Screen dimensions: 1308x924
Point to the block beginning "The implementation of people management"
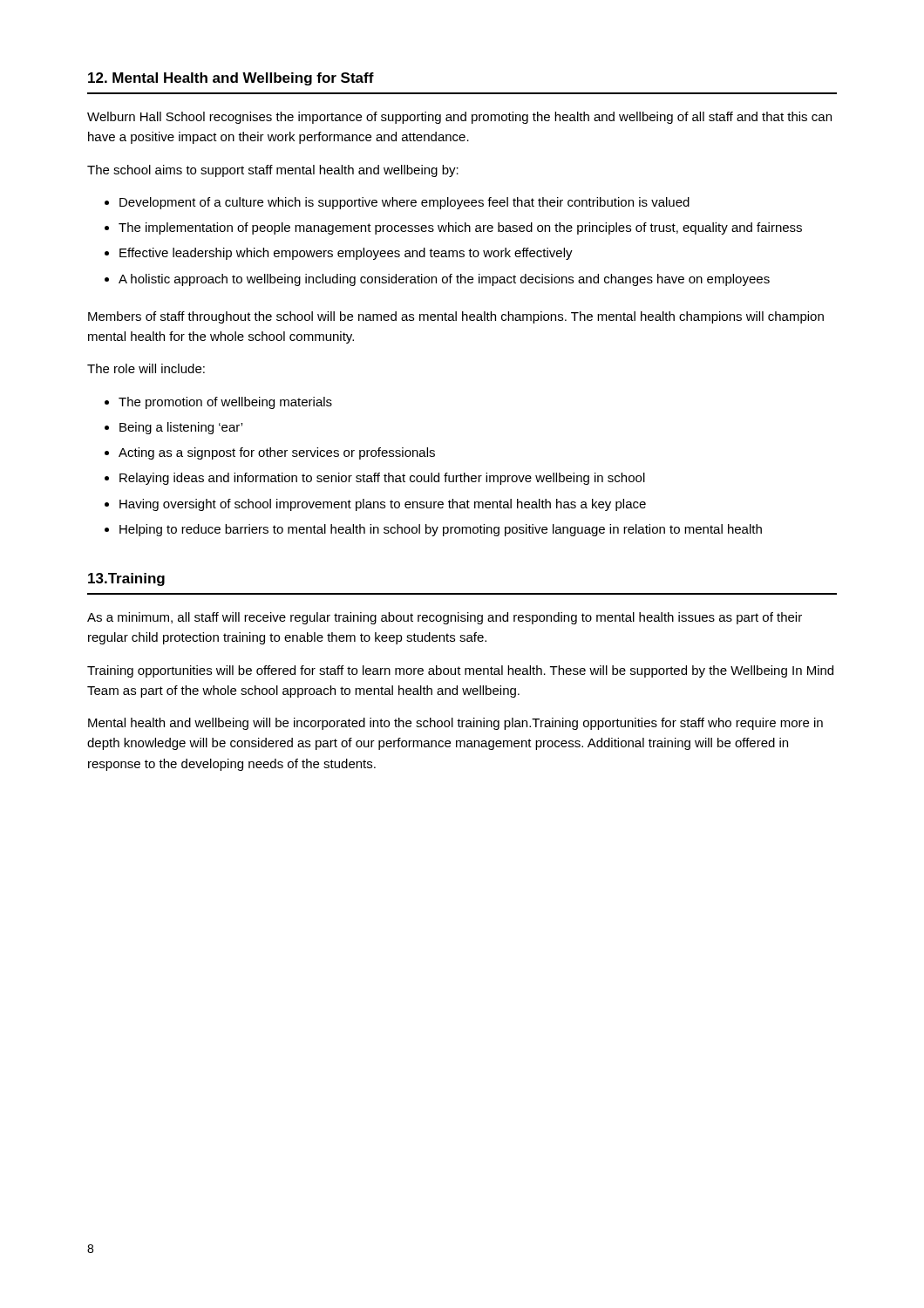(x=461, y=227)
